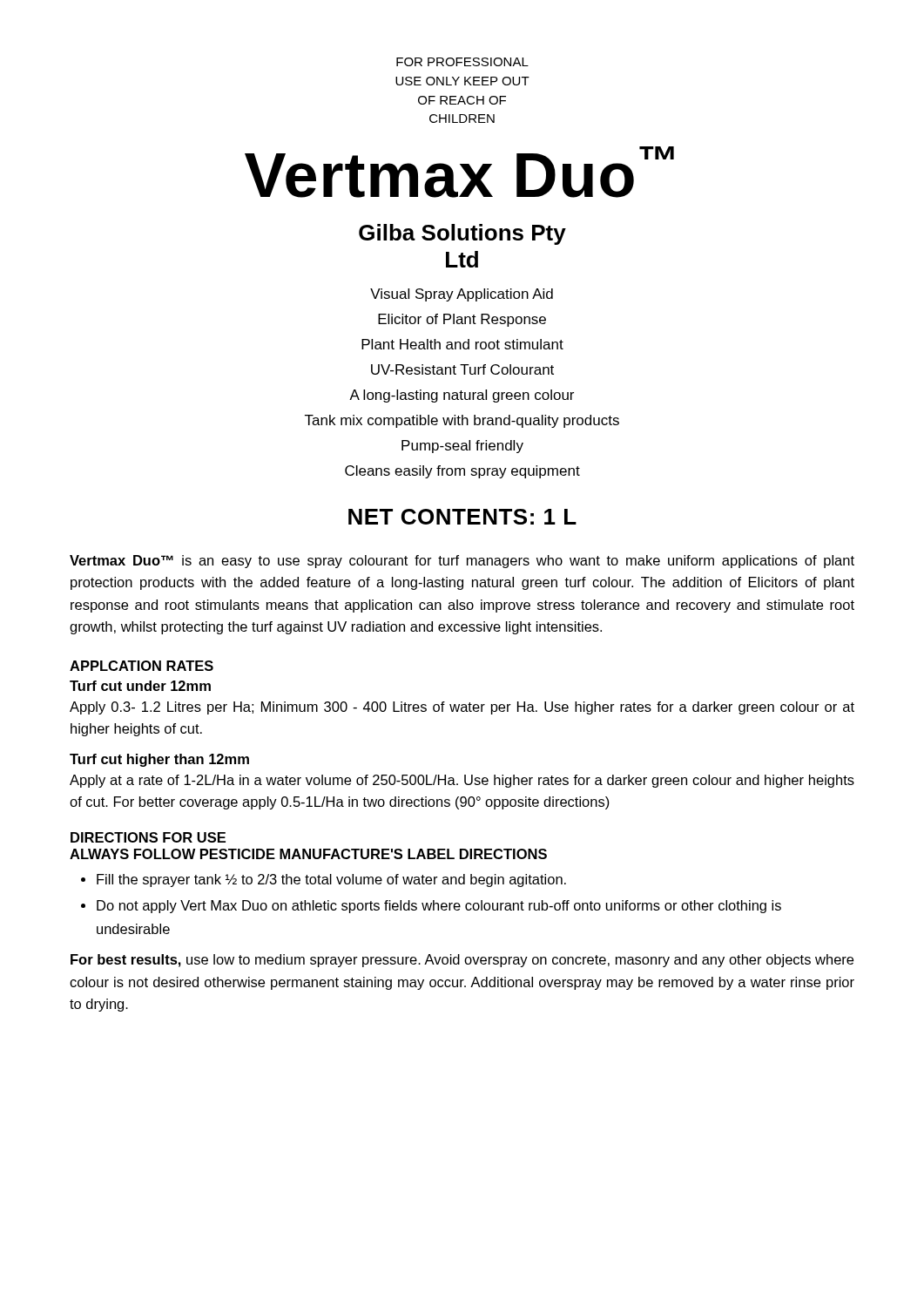
Task: Click on the text block containing "For best results, use"
Action: coord(462,982)
